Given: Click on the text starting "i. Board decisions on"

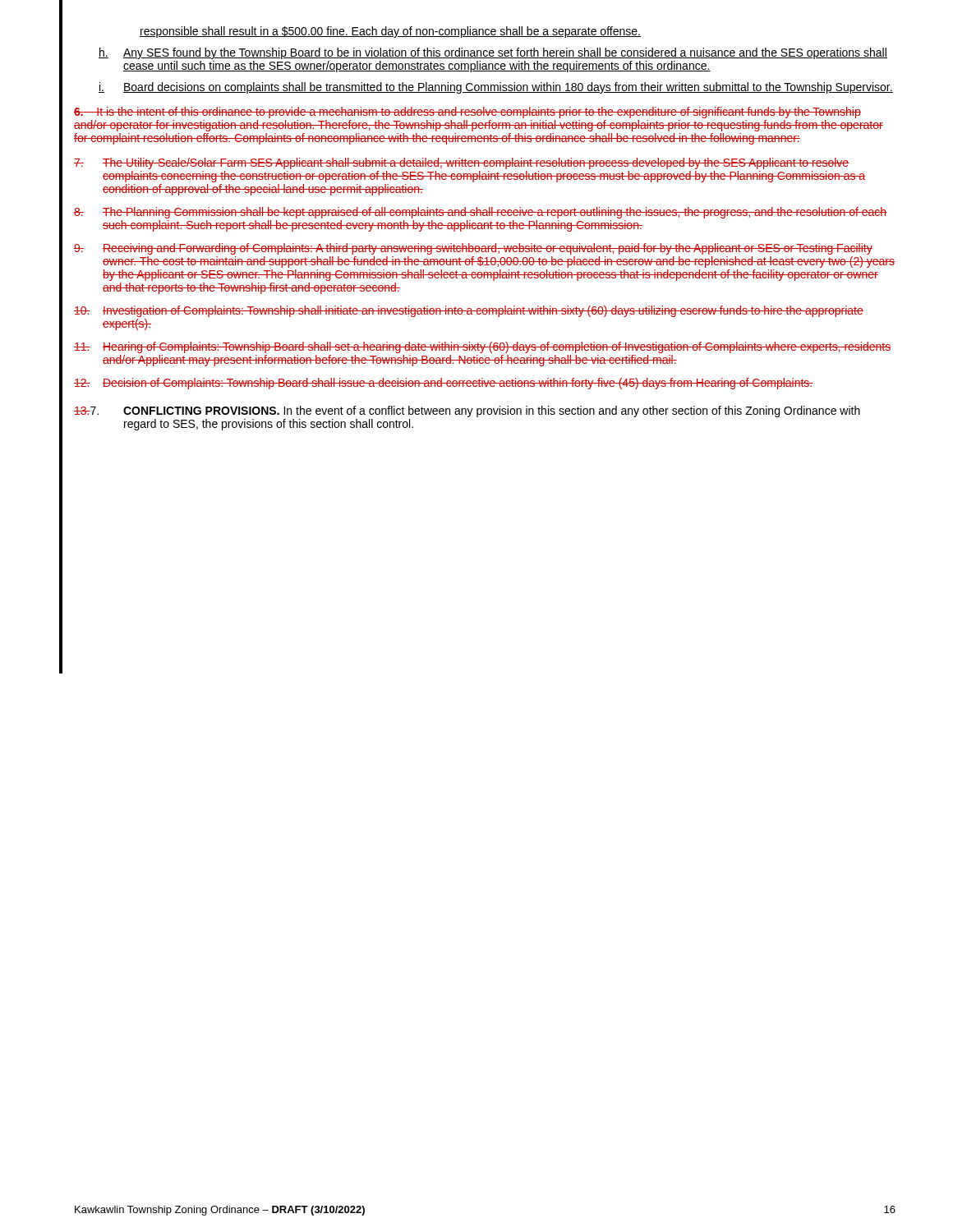Looking at the screenshot, I should (x=497, y=87).
